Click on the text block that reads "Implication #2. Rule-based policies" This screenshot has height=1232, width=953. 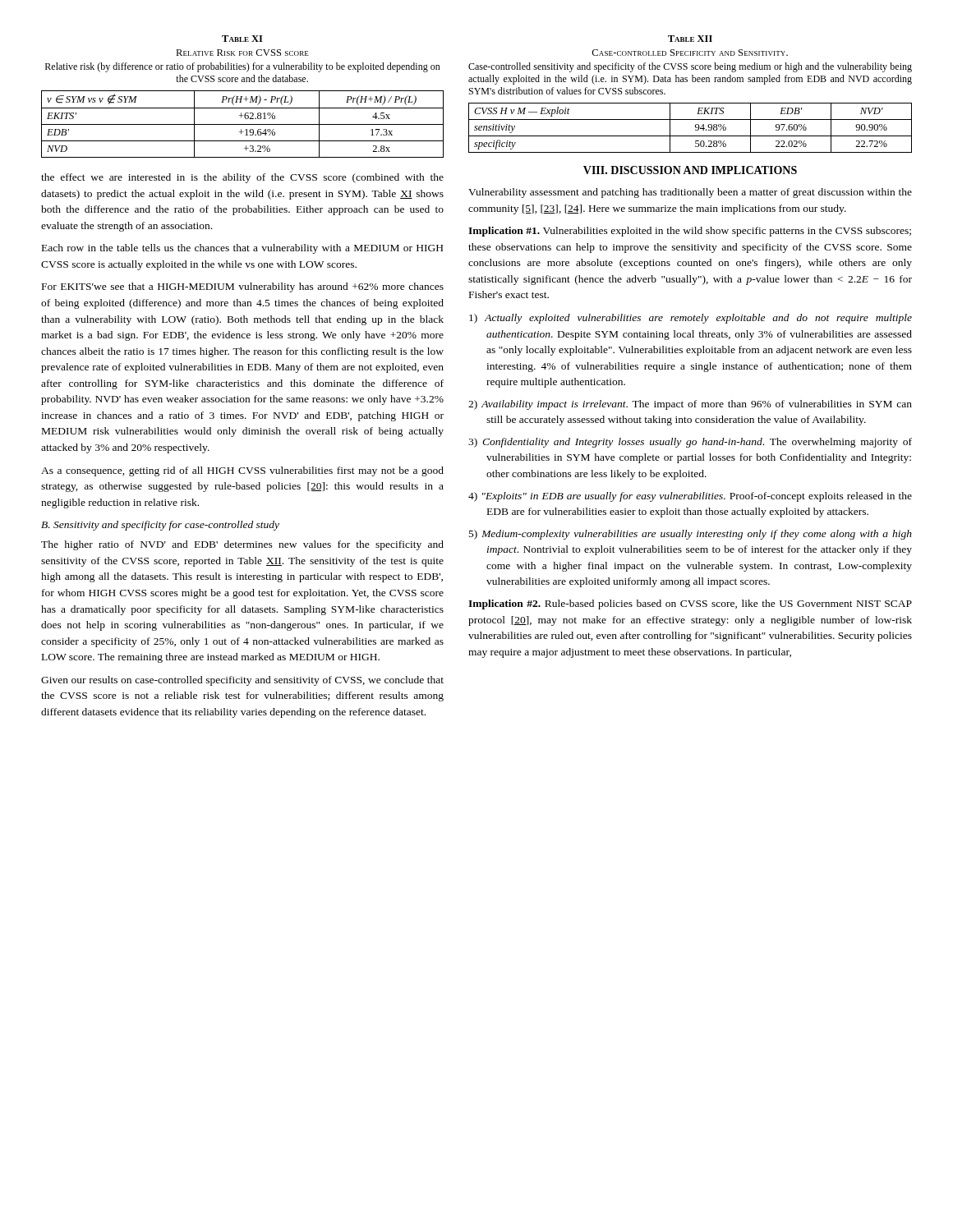coord(690,627)
